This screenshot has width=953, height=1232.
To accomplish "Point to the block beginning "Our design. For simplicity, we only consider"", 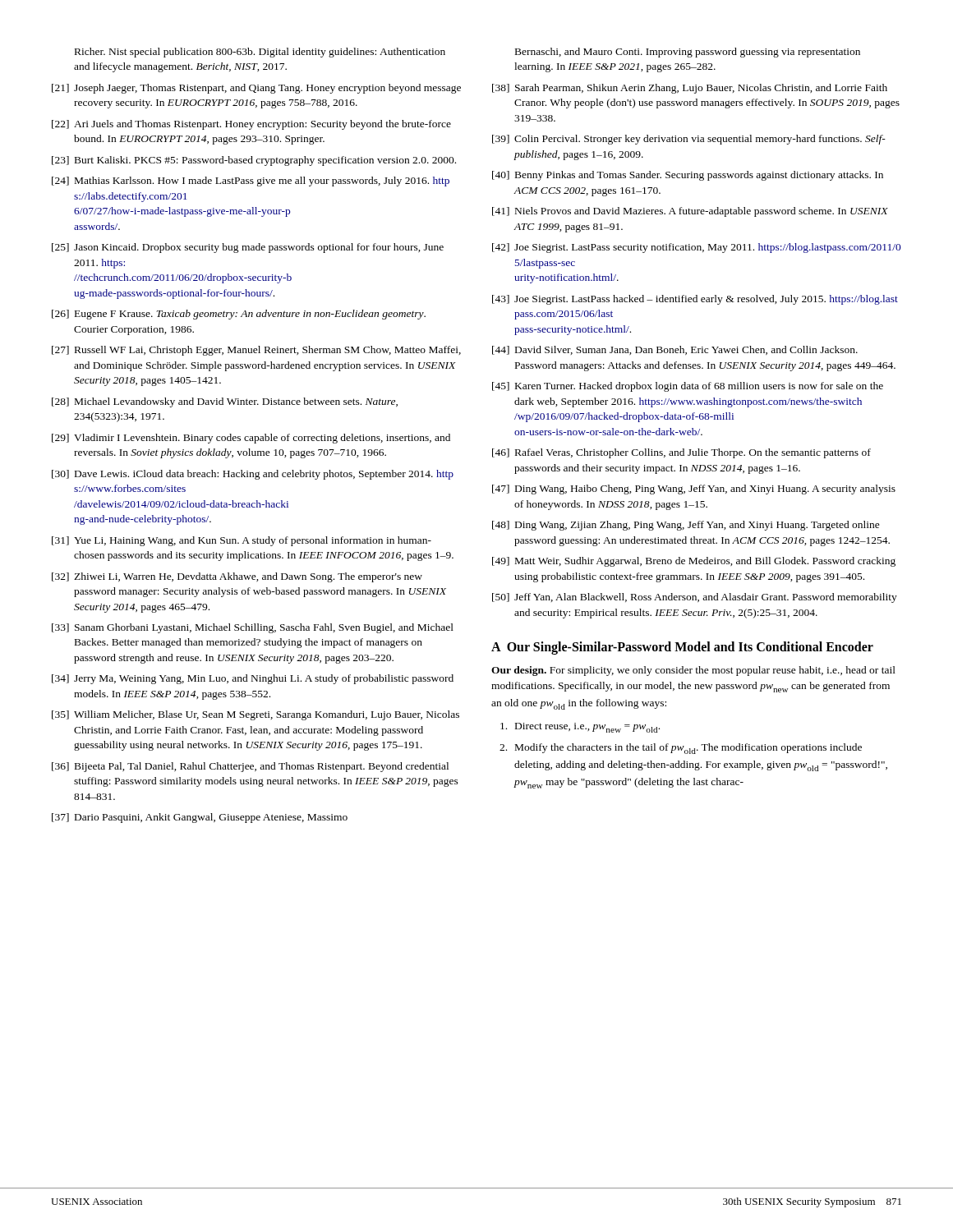I will pos(693,687).
